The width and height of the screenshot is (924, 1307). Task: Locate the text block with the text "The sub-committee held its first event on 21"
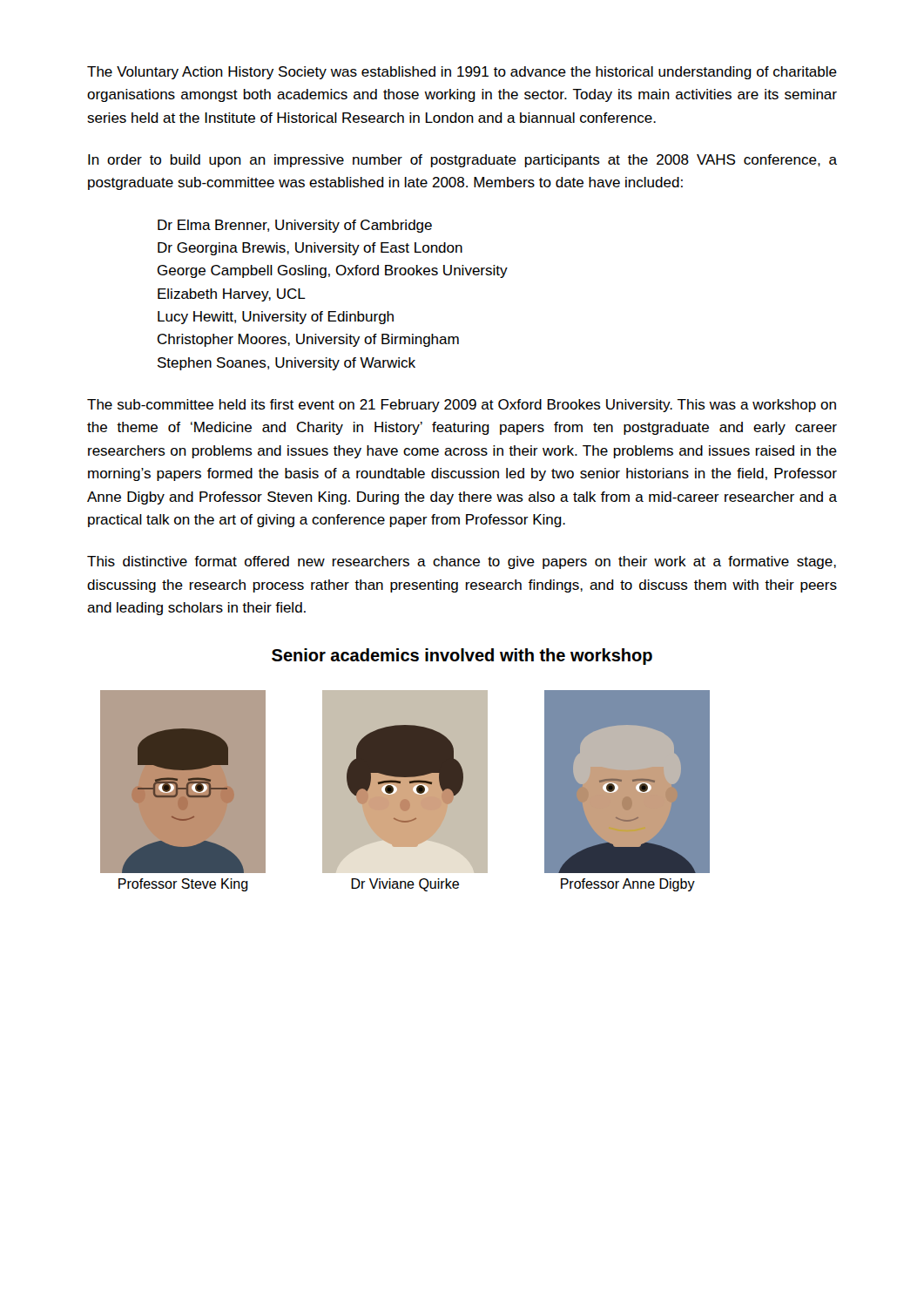tap(462, 462)
